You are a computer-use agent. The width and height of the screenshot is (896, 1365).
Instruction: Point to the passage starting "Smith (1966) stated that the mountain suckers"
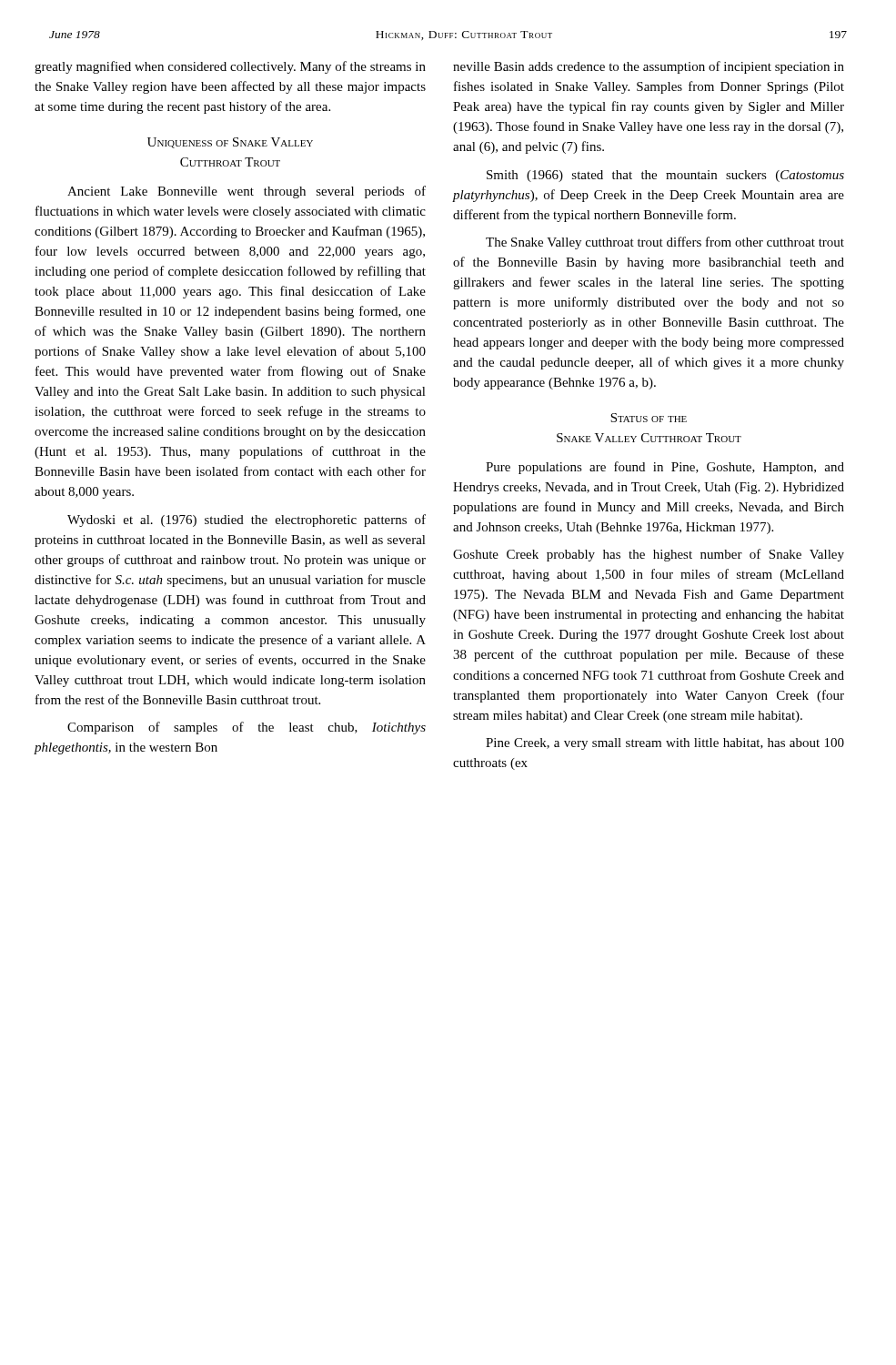click(x=649, y=194)
